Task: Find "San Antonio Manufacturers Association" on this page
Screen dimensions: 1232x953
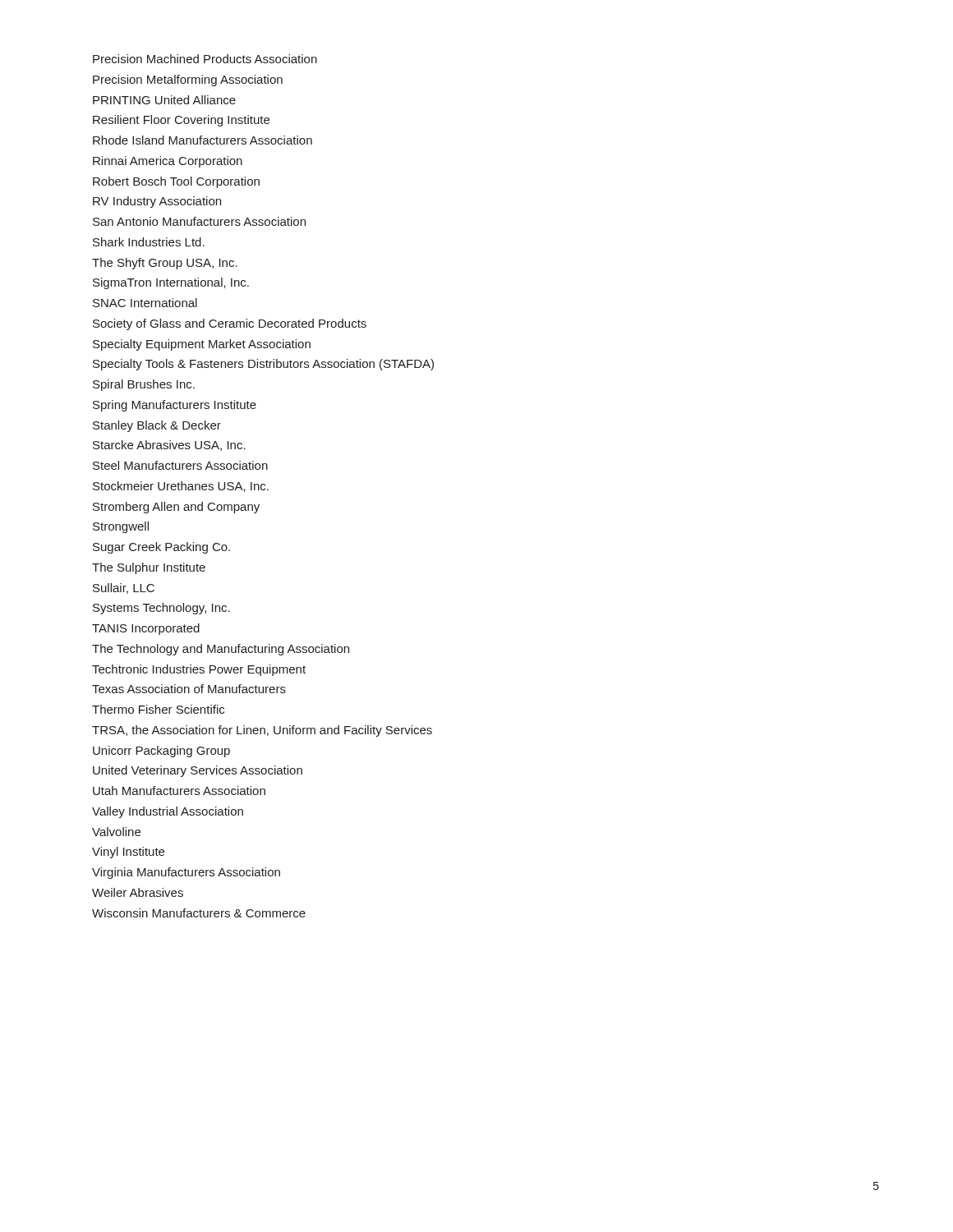Action: 199,221
